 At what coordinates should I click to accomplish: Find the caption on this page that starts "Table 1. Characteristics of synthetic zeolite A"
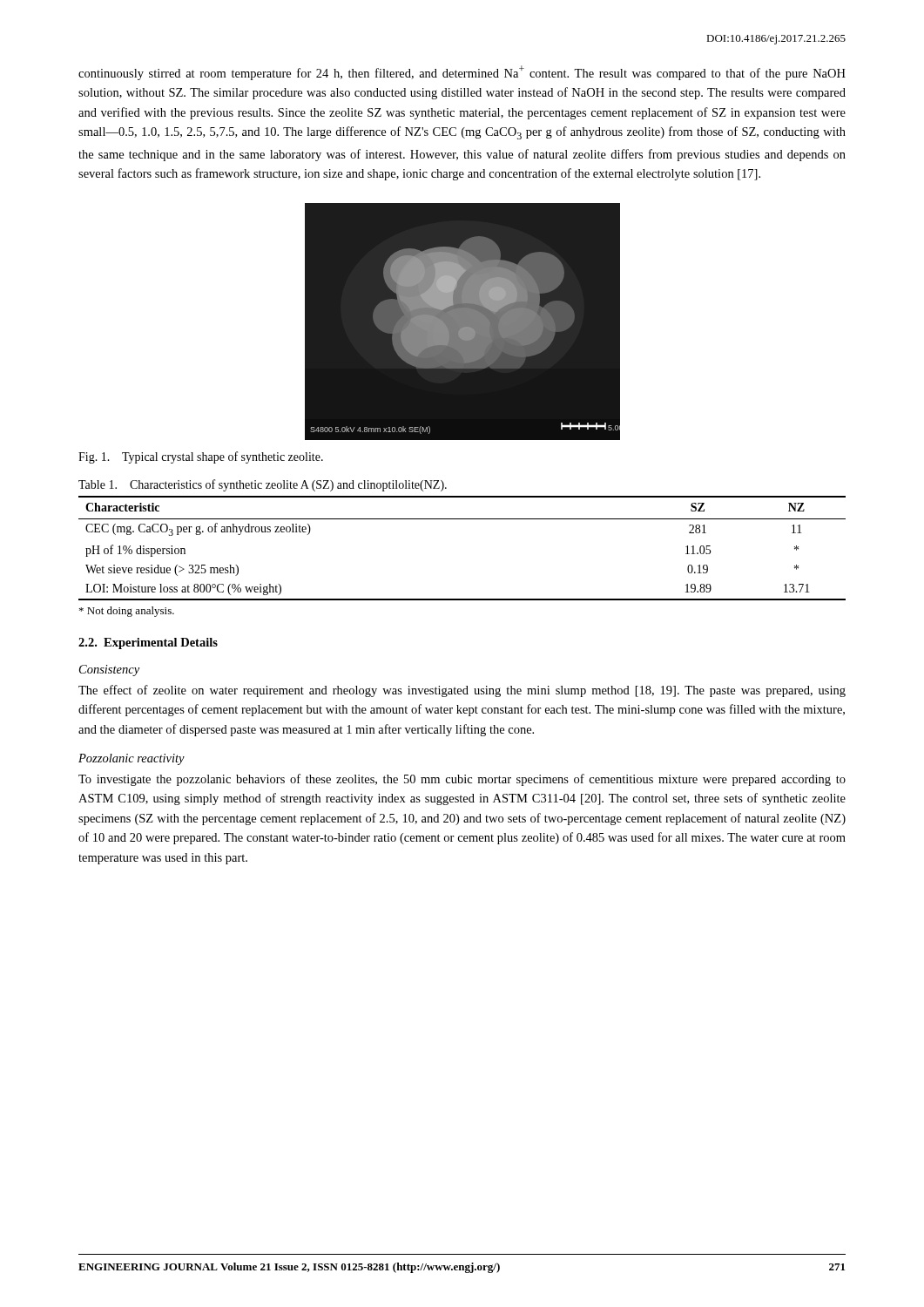[x=263, y=485]
